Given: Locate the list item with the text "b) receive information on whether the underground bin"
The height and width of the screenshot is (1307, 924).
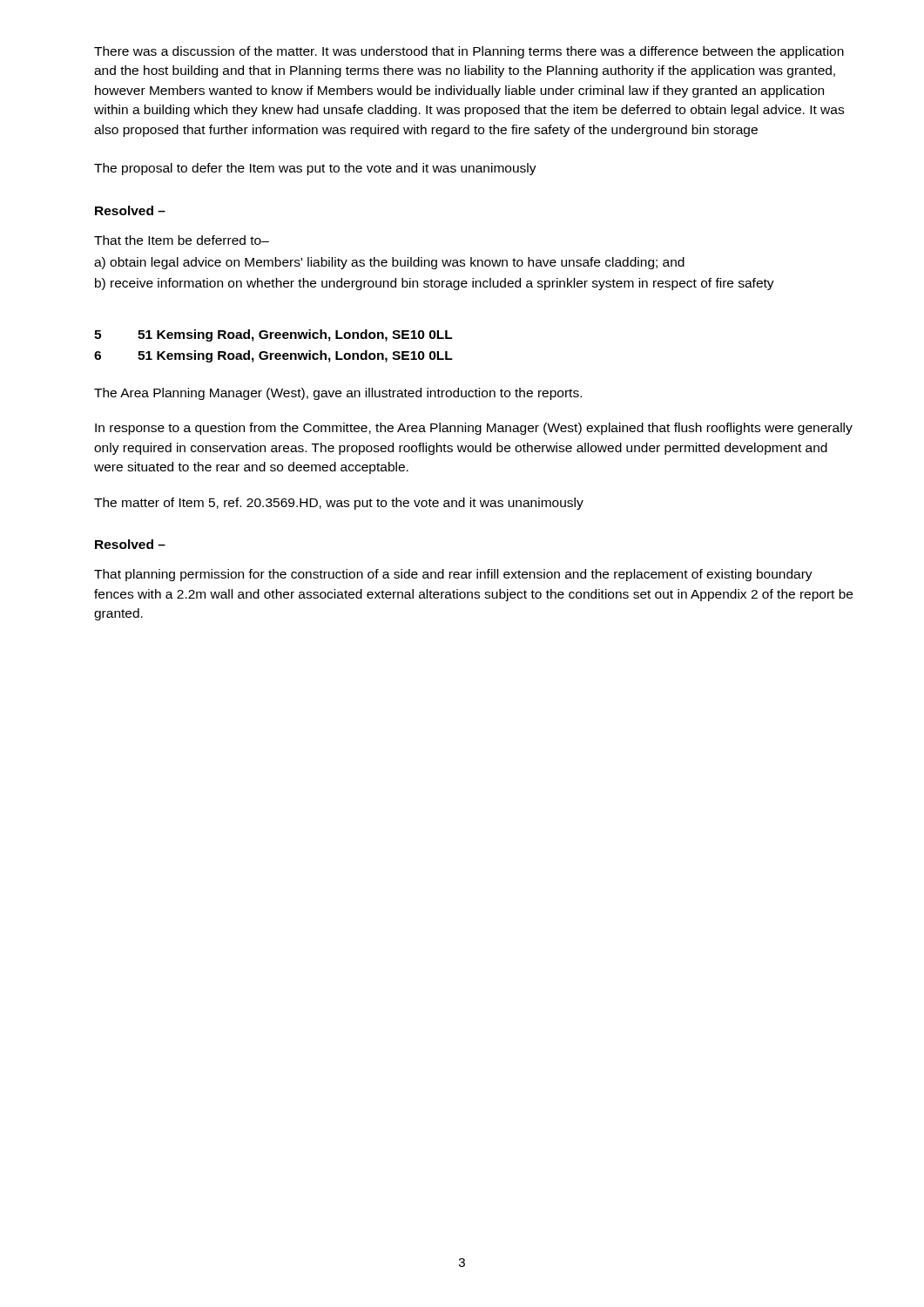Looking at the screenshot, I should (434, 283).
